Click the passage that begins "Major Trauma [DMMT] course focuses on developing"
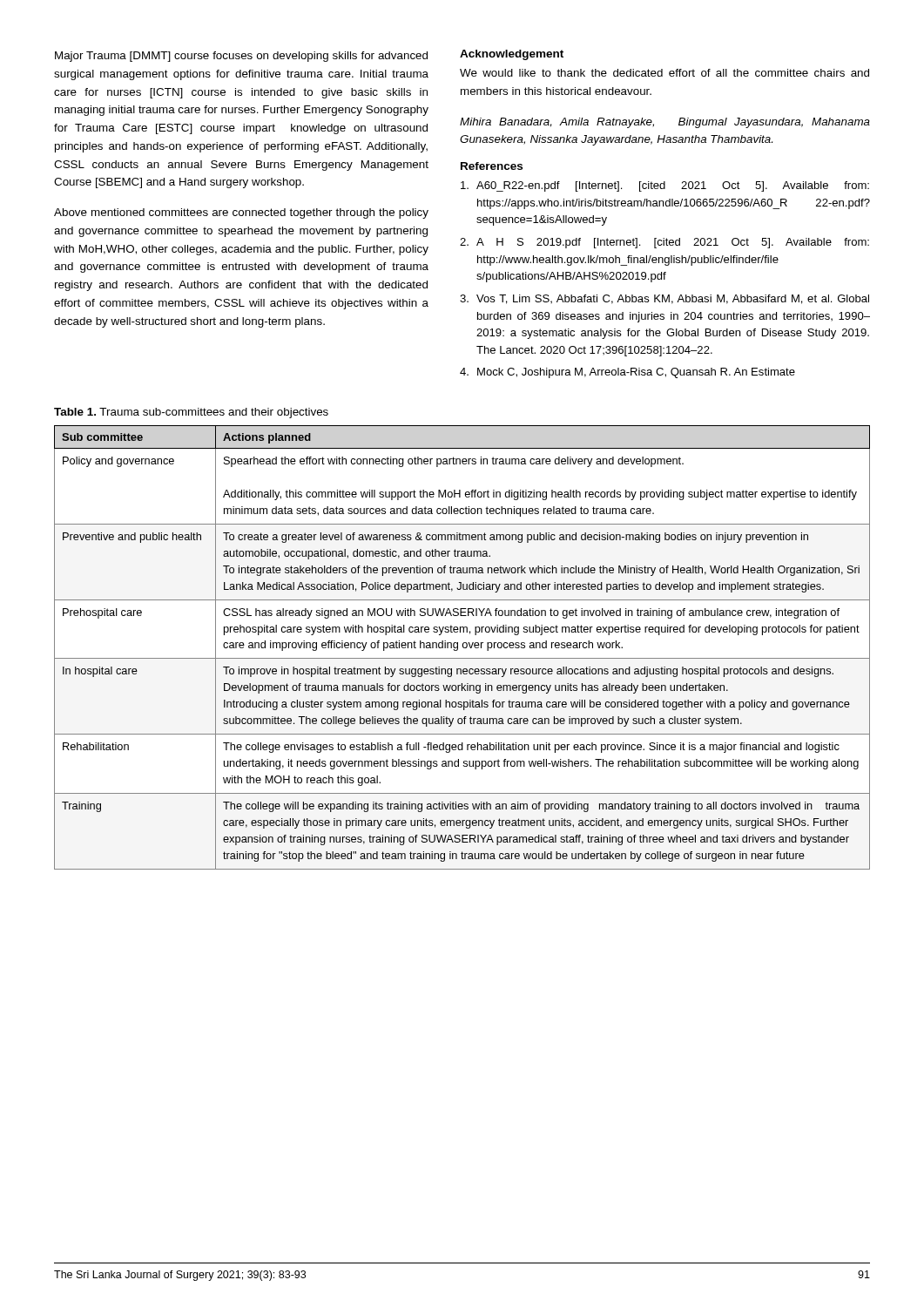This screenshot has width=924, height=1307. tap(241, 119)
